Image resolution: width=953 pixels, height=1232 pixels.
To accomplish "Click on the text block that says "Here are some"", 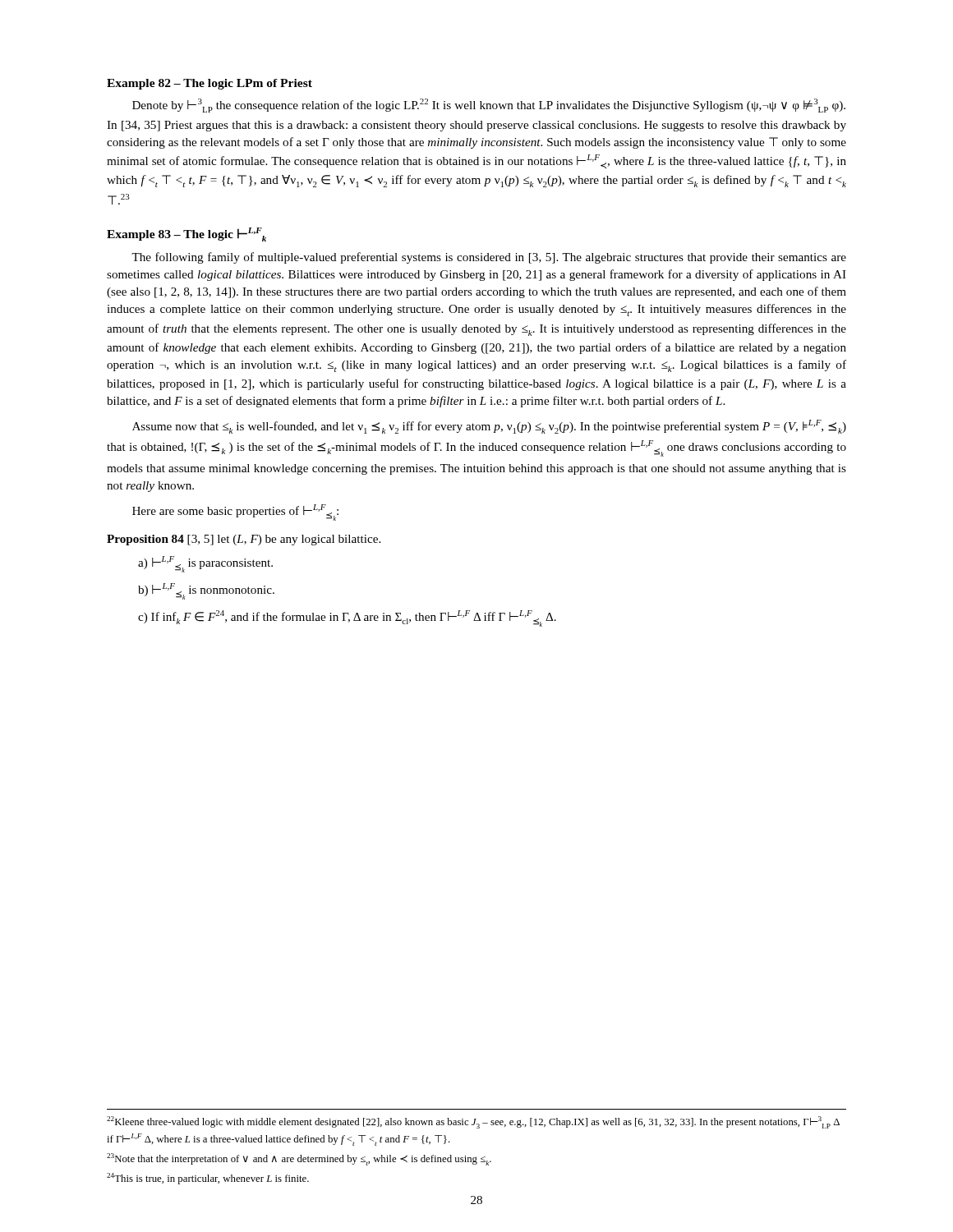I will [x=236, y=512].
